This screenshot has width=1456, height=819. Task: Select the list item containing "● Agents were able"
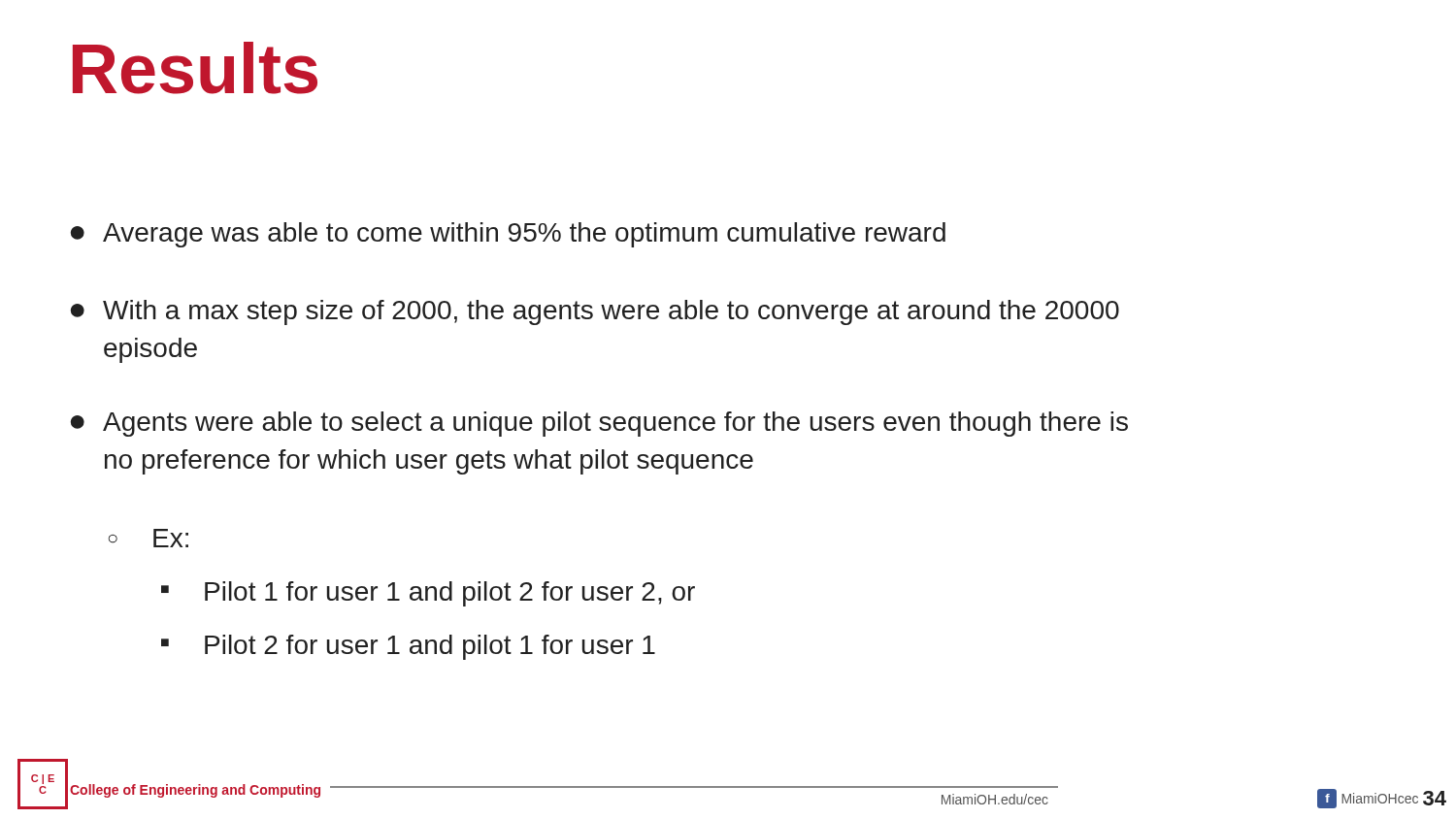tap(598, 441)
